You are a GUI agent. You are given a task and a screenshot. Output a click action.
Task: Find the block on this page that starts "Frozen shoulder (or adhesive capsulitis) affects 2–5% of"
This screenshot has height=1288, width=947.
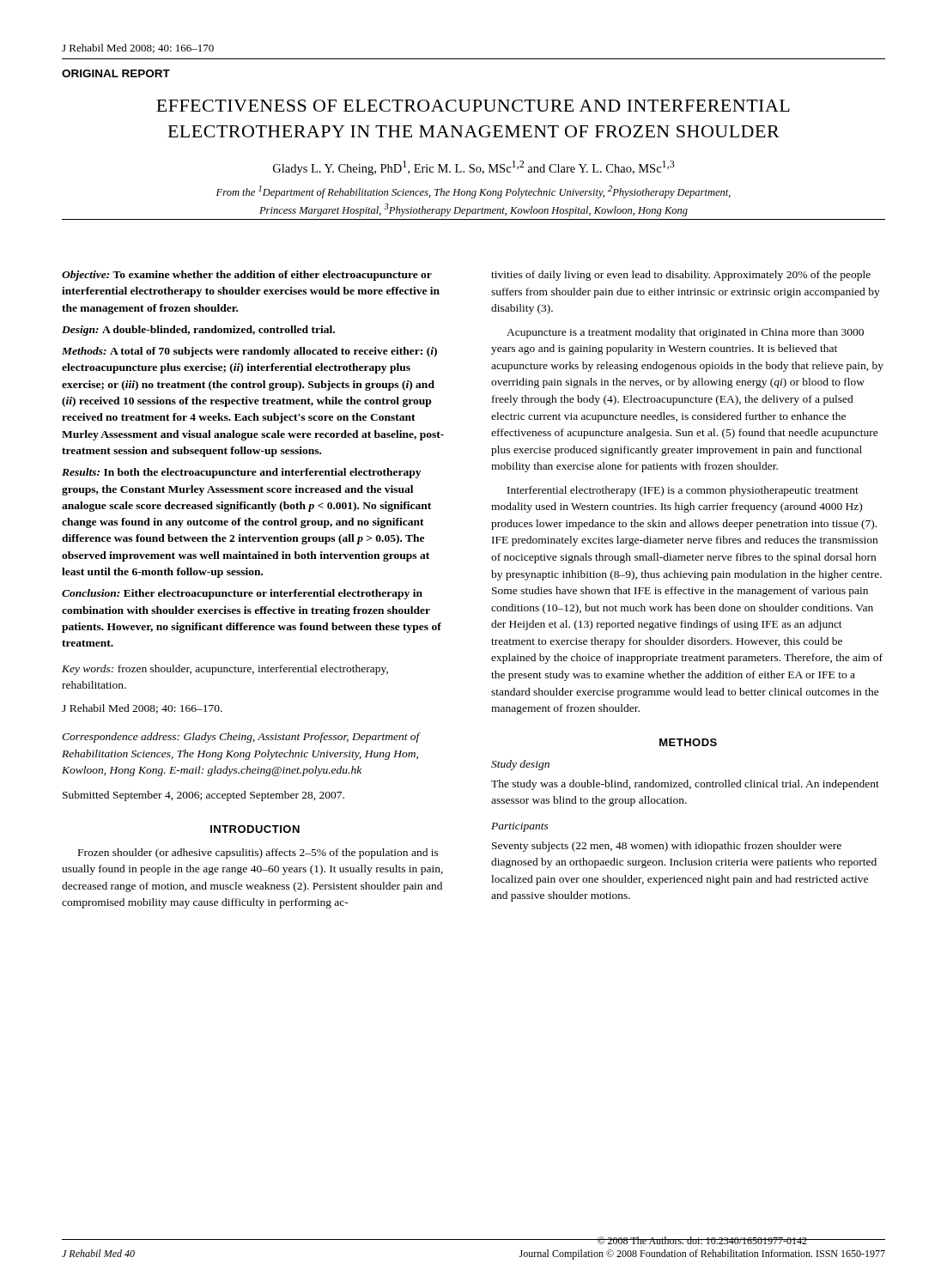click(253, 877)
